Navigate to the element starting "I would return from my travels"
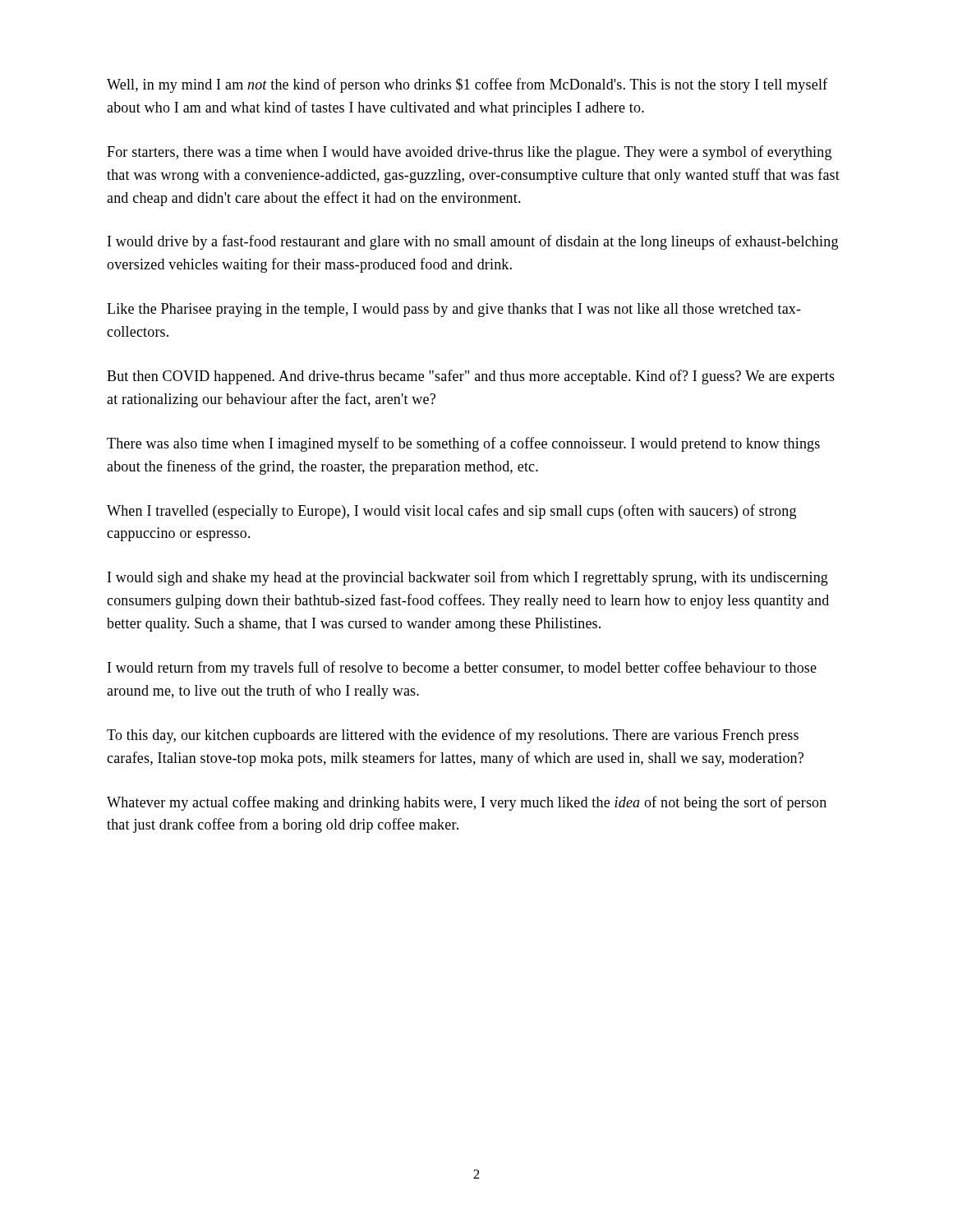The width and height of the screenshot is (953, 1232). click(462, 679)
